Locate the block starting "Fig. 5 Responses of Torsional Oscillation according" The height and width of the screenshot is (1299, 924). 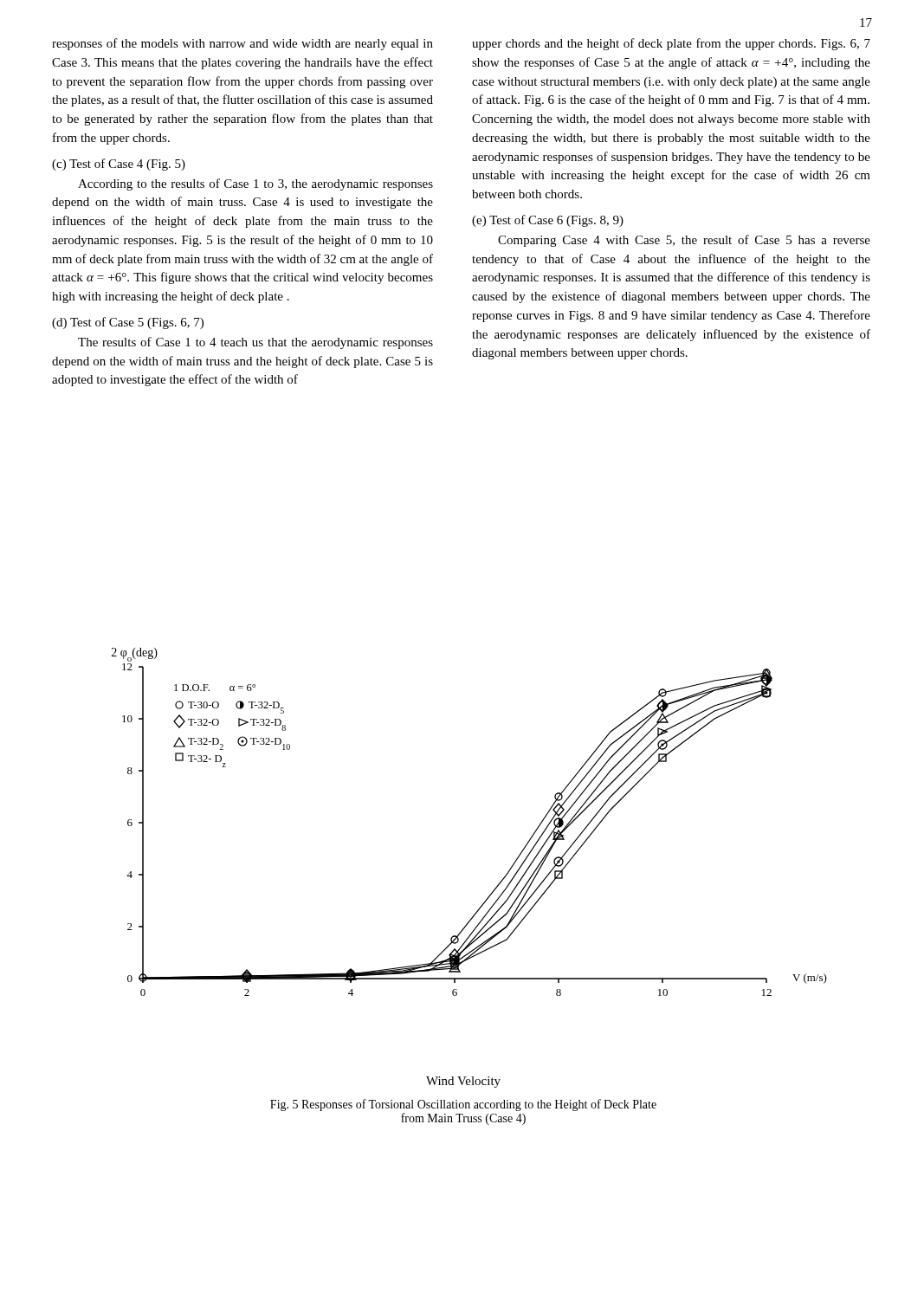point(463,1111)
